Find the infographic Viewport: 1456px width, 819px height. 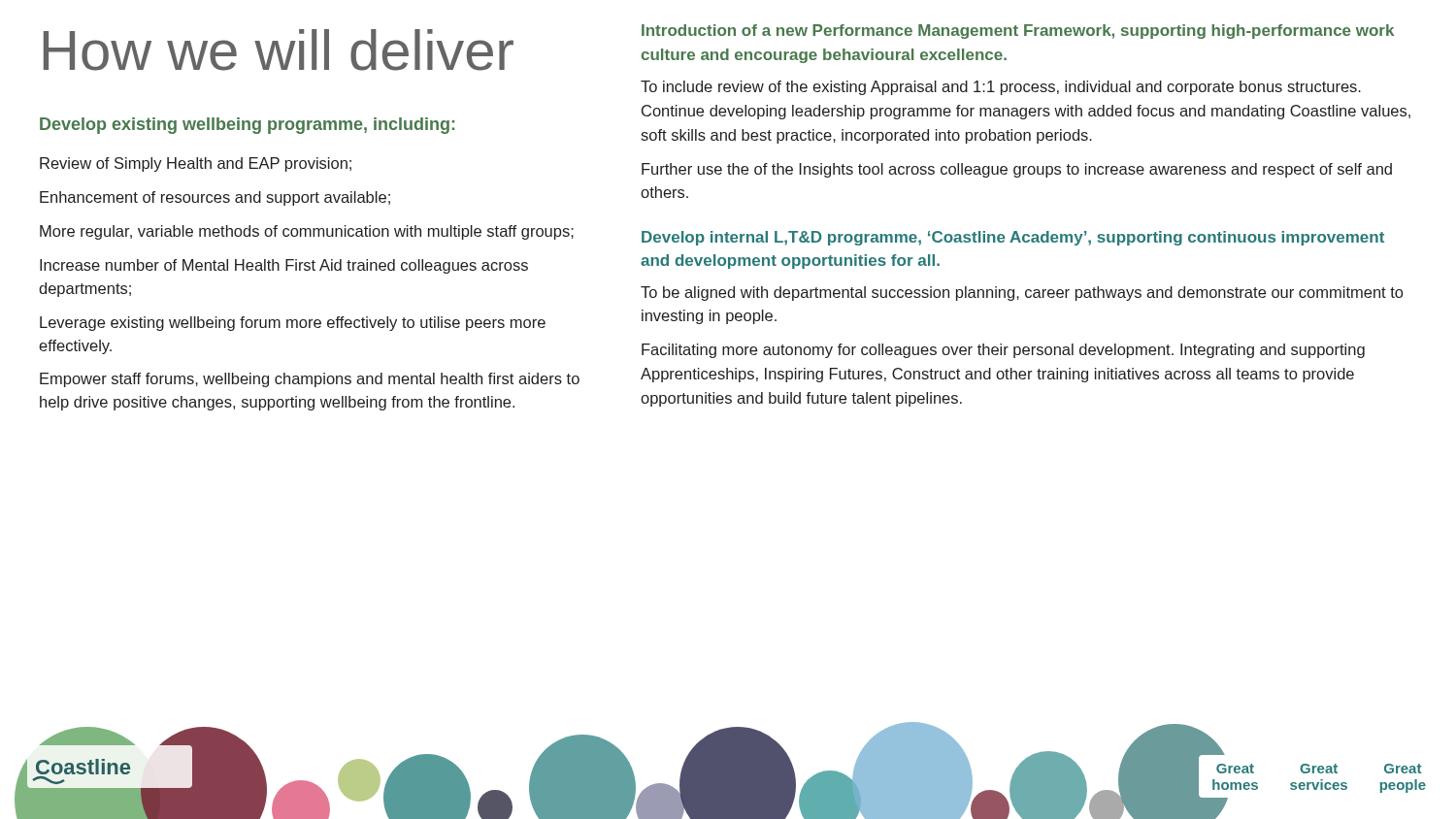[x=728, y=756]
